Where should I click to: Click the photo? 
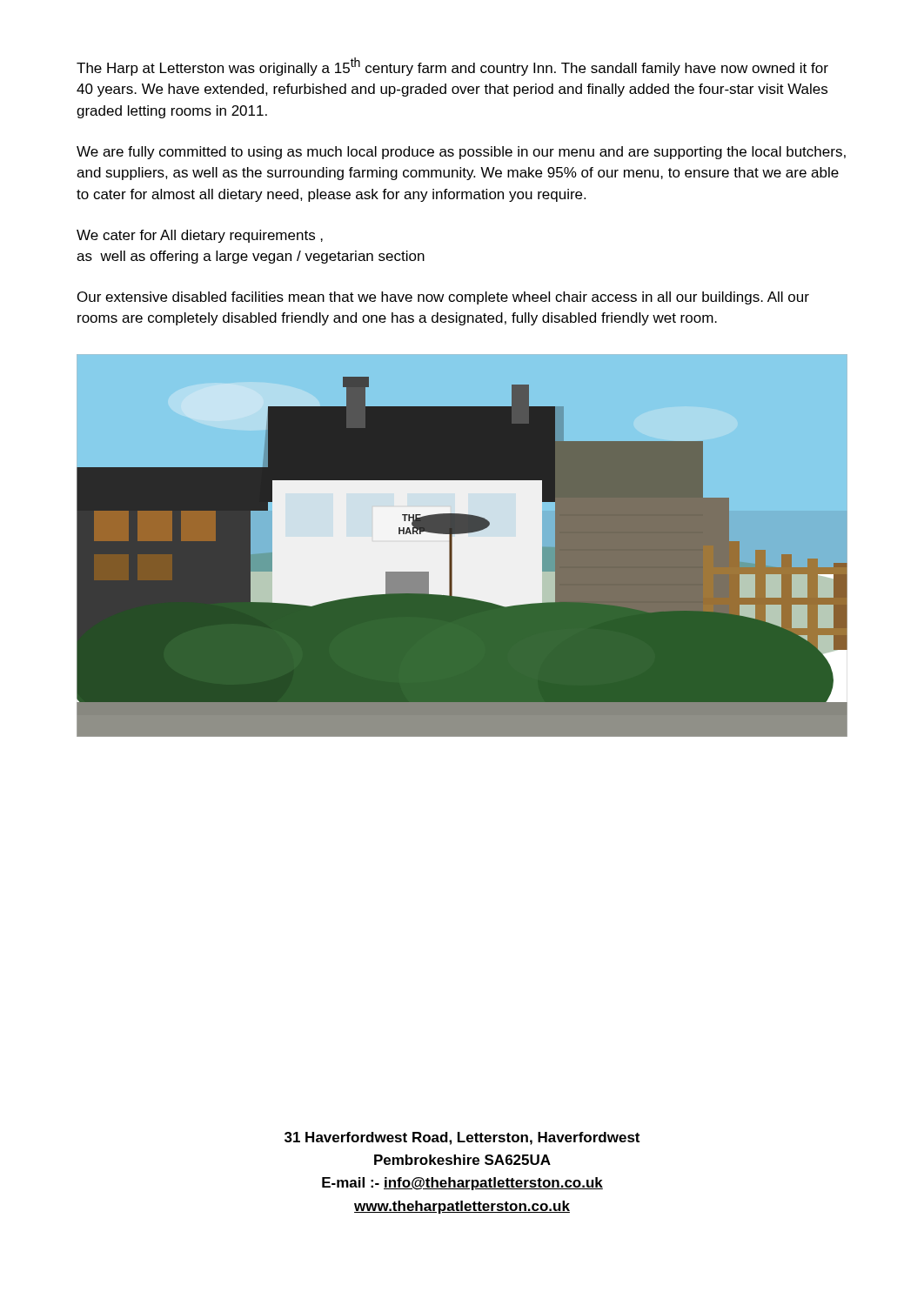pyautogui.click(x=462, y=548)
